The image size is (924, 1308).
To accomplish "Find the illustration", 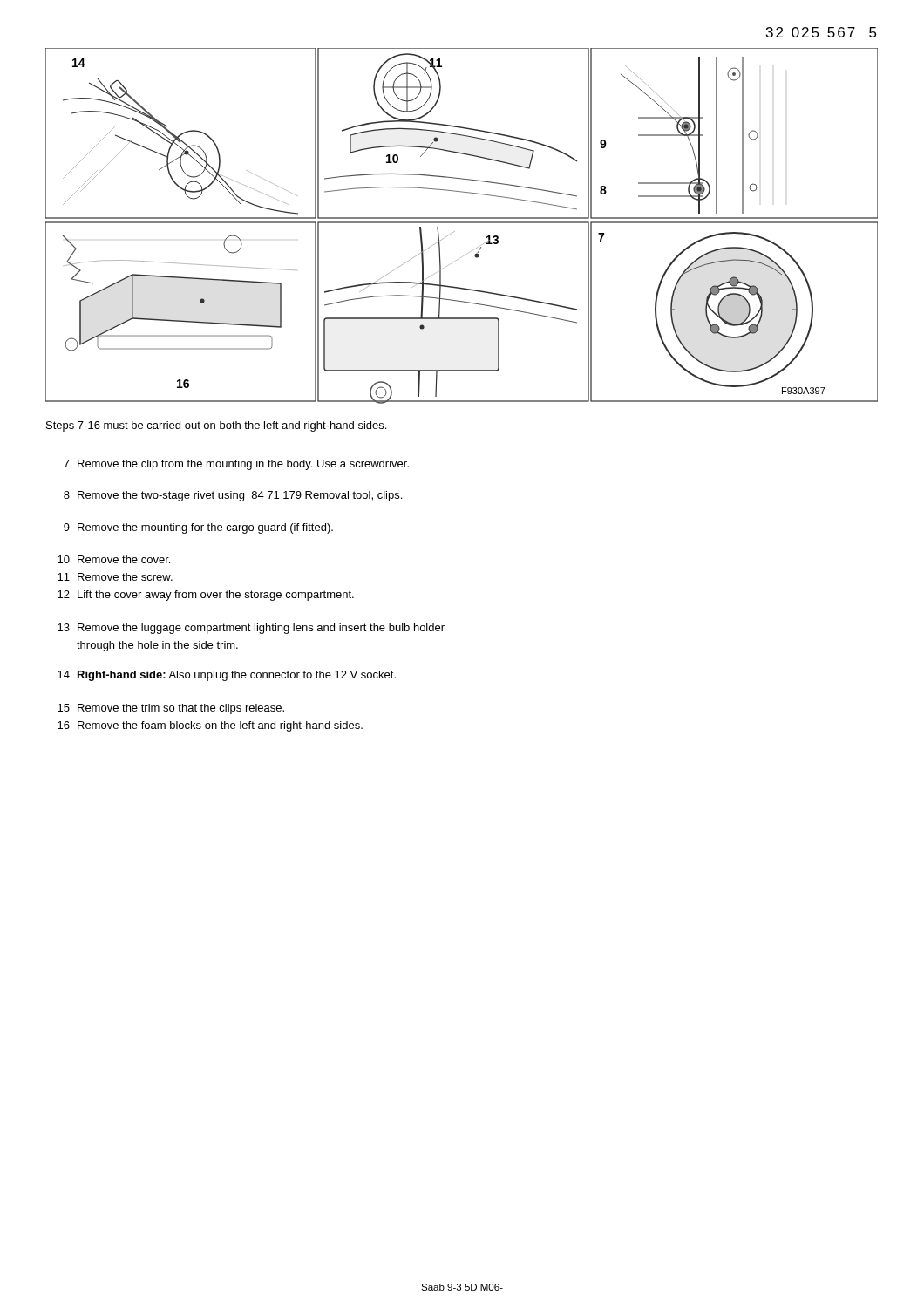I will [462, 227].
